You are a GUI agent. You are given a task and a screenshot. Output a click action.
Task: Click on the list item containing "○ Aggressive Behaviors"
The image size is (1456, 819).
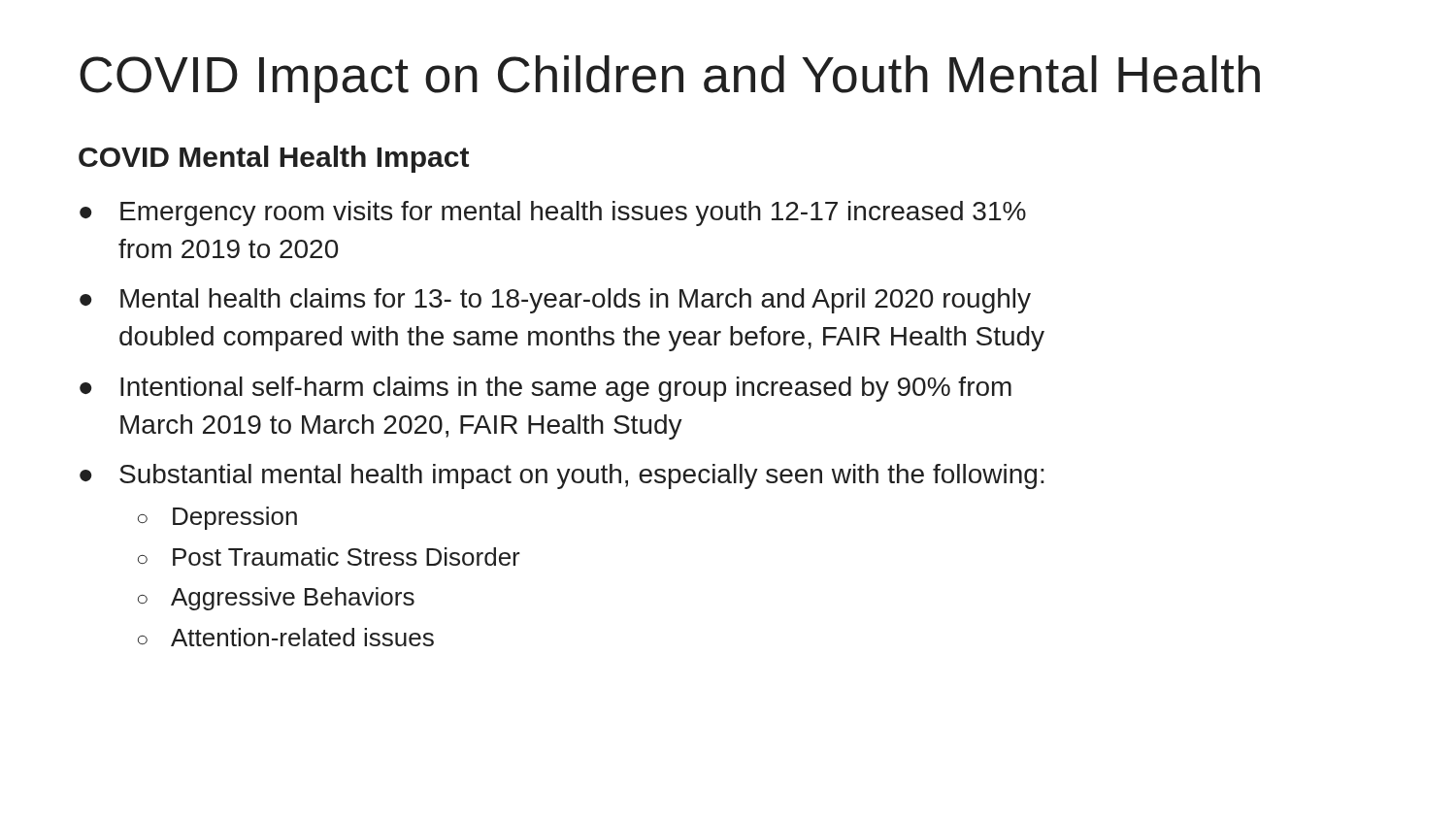coord(328,598)
